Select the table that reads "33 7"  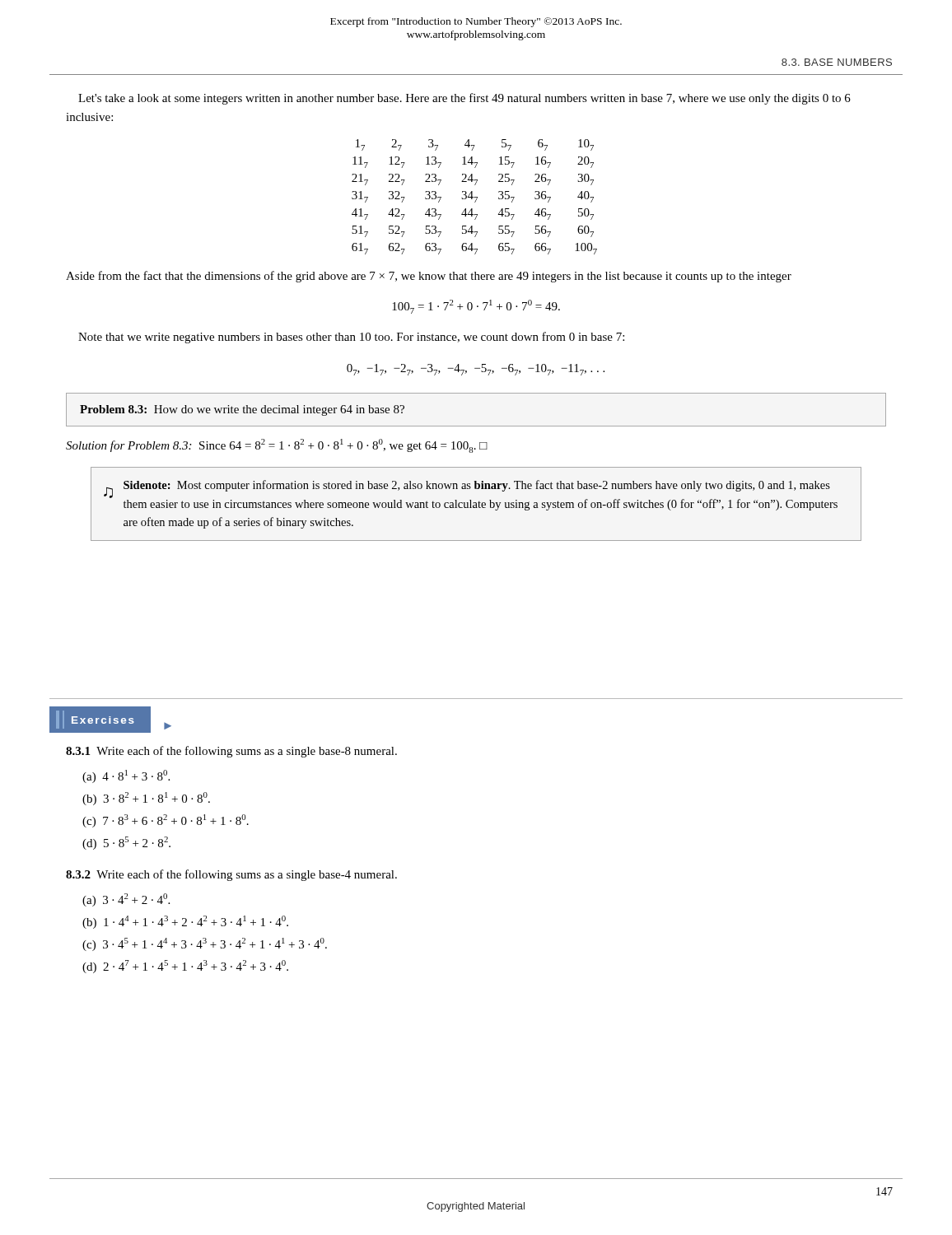476,196
